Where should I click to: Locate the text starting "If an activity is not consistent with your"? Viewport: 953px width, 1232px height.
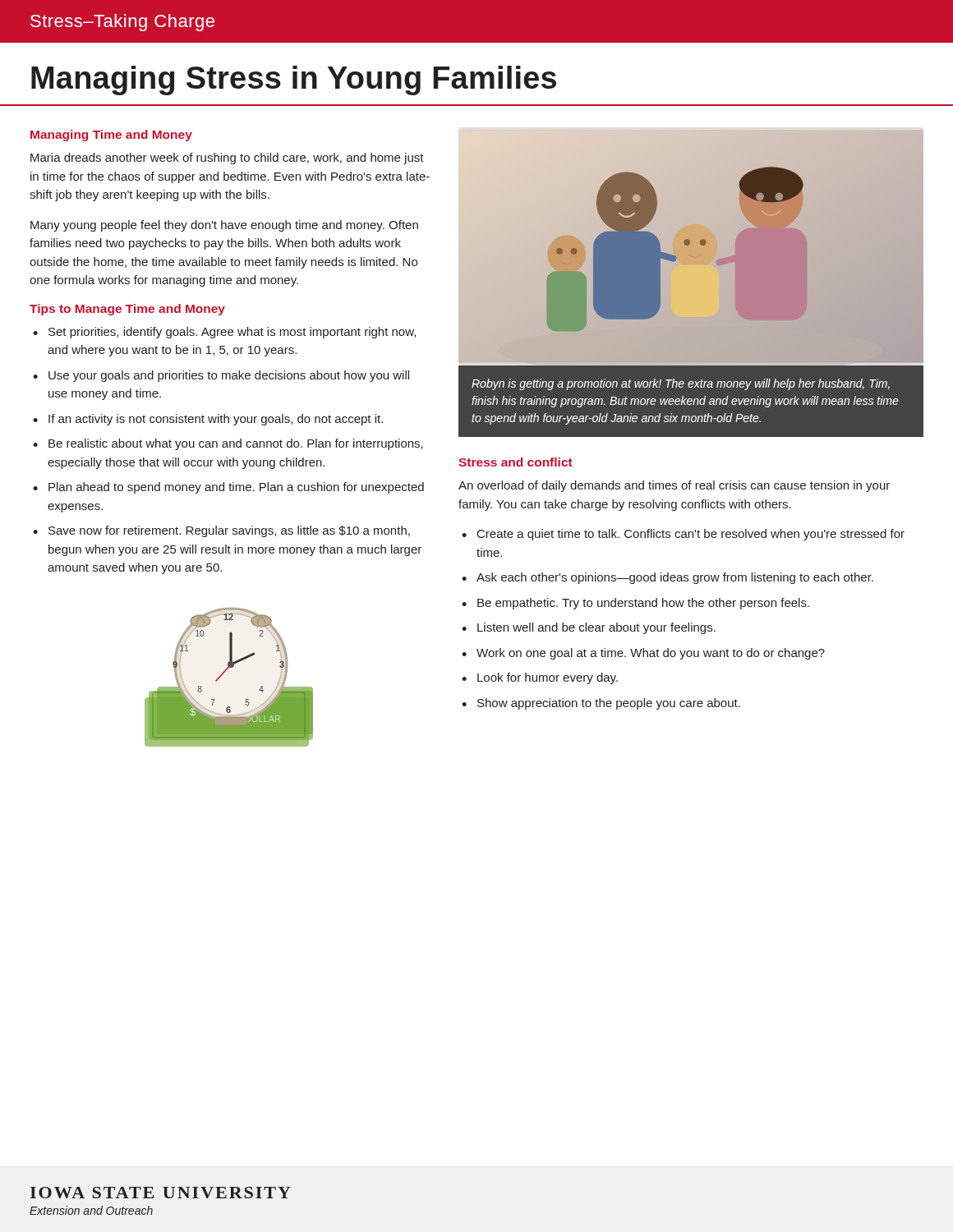pos(216,418)
